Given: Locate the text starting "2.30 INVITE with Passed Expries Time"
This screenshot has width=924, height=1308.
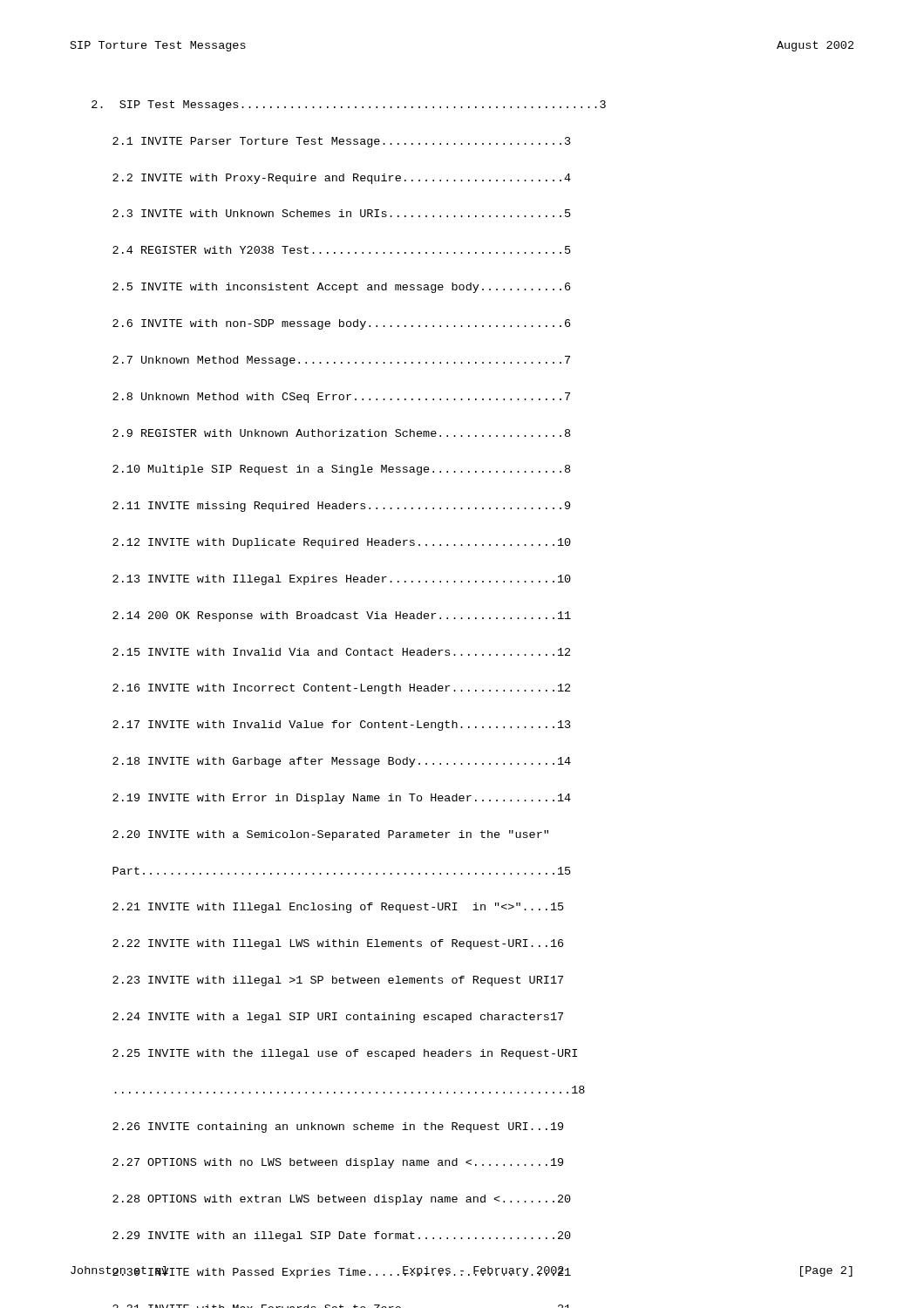Looking at the screenshot, I should click(320, 1273).
